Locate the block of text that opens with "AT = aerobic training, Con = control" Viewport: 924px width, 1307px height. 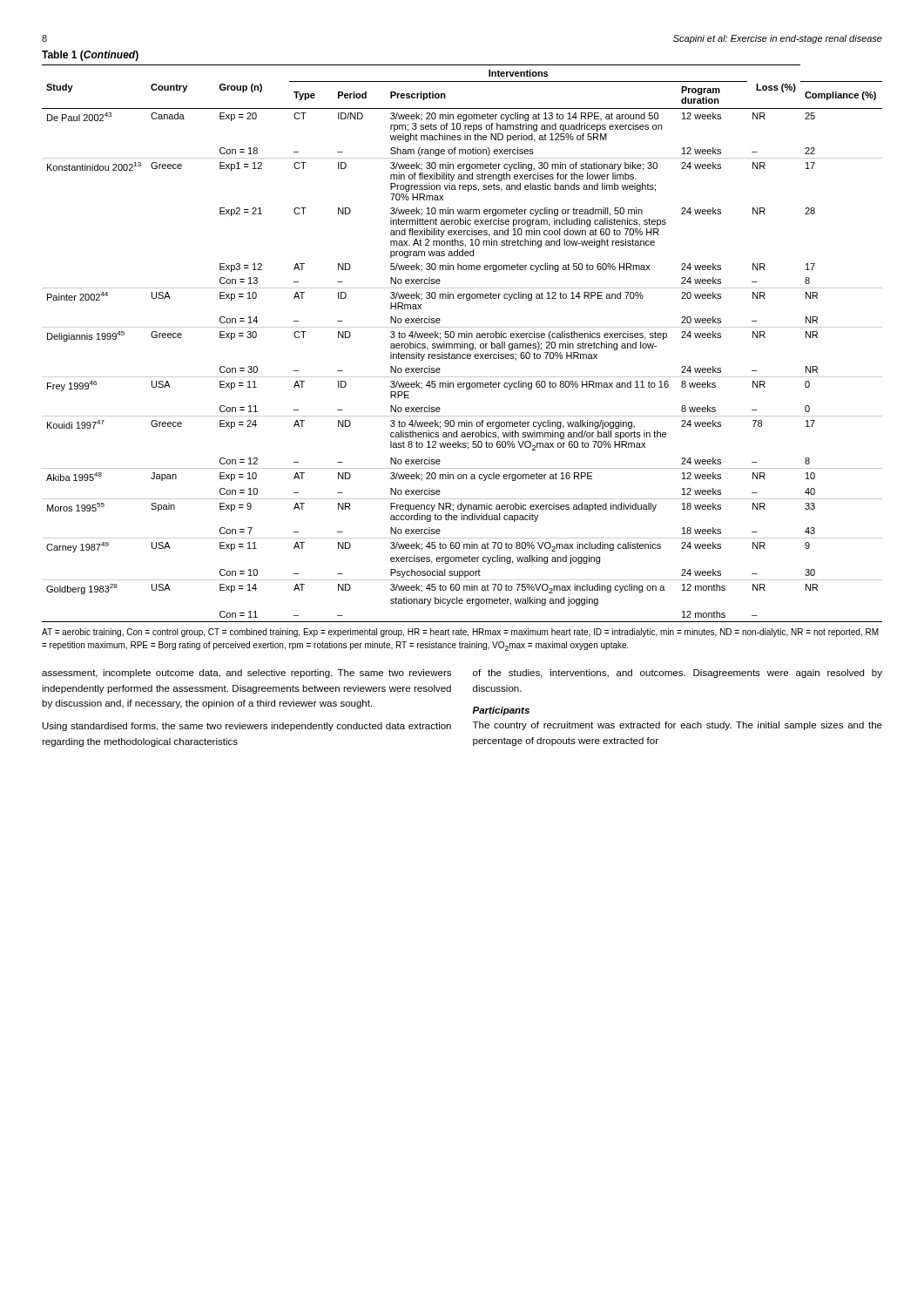point(460,640)
